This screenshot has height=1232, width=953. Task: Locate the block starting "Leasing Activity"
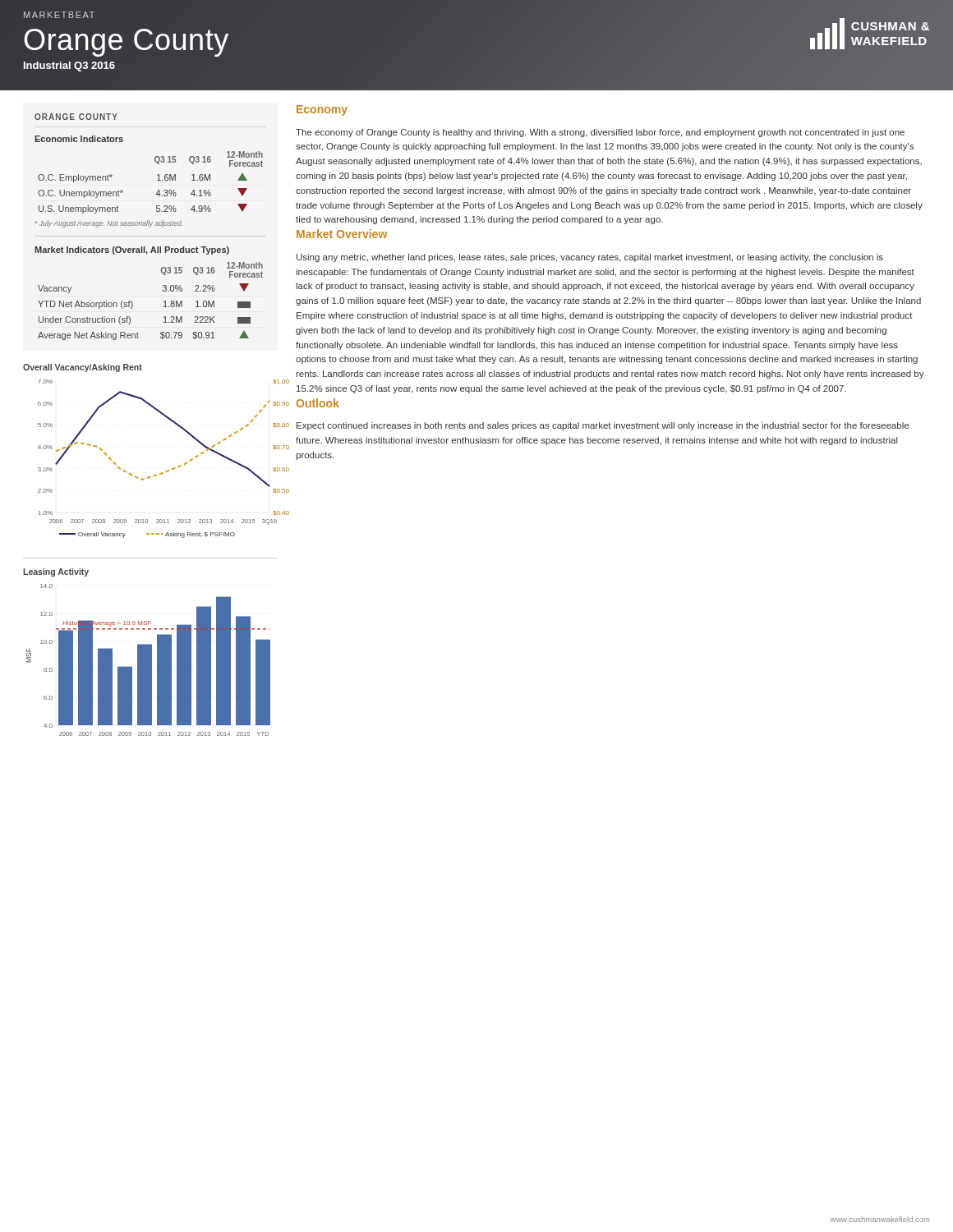56,572
